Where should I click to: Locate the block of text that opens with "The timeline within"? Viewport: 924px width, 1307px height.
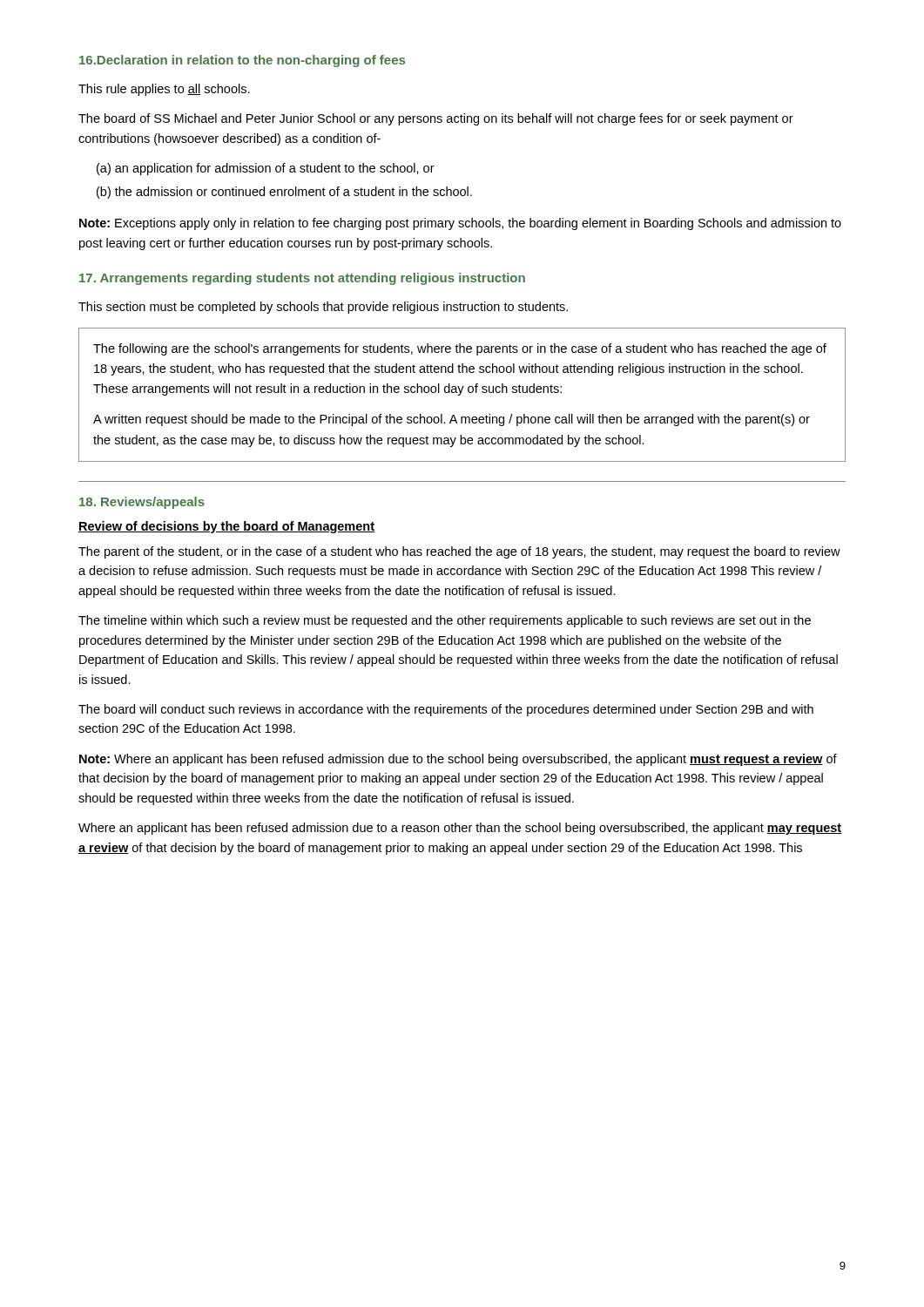pyautogui.click(x=458, y=650)
